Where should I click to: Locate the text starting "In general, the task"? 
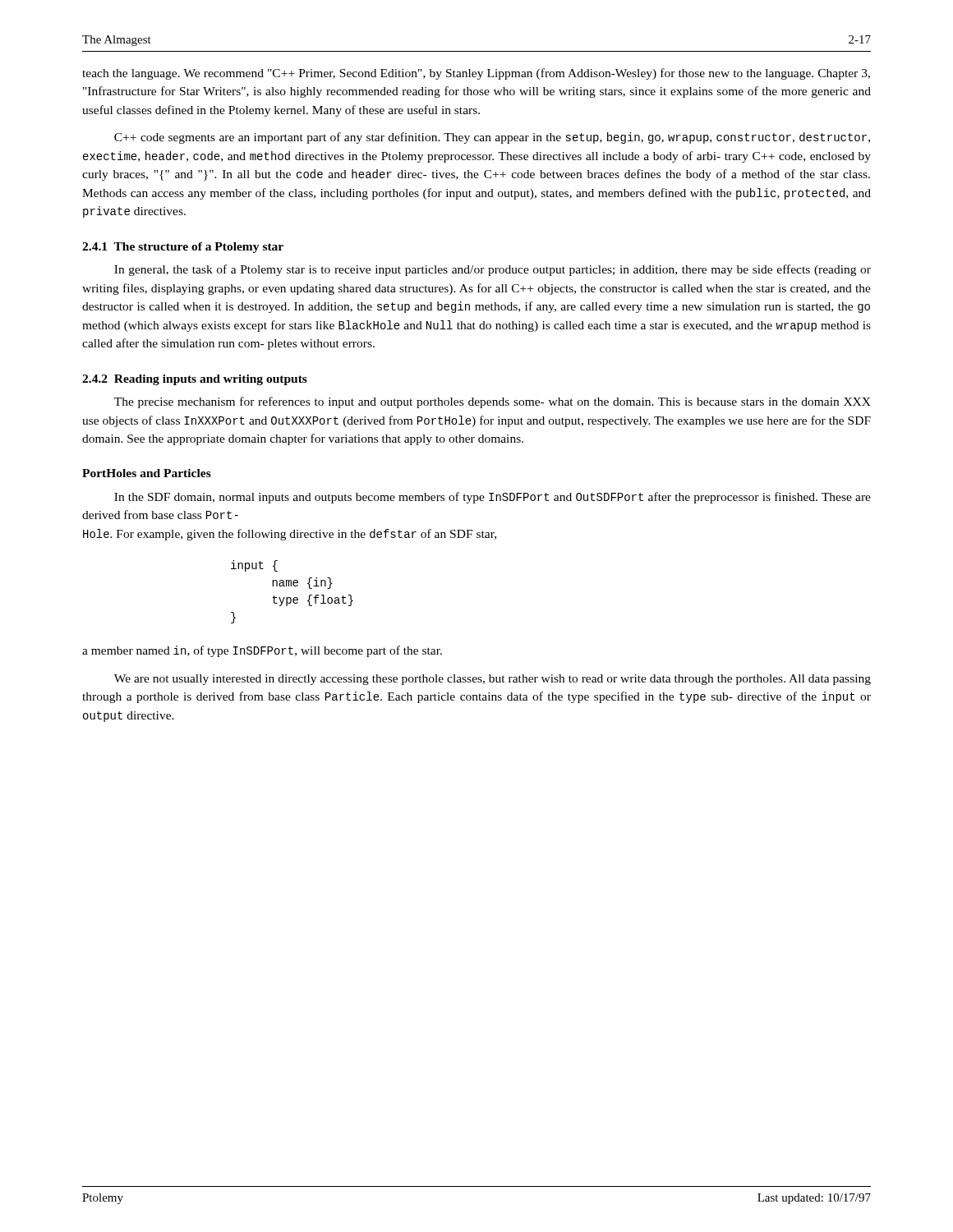tap(476, 306)
